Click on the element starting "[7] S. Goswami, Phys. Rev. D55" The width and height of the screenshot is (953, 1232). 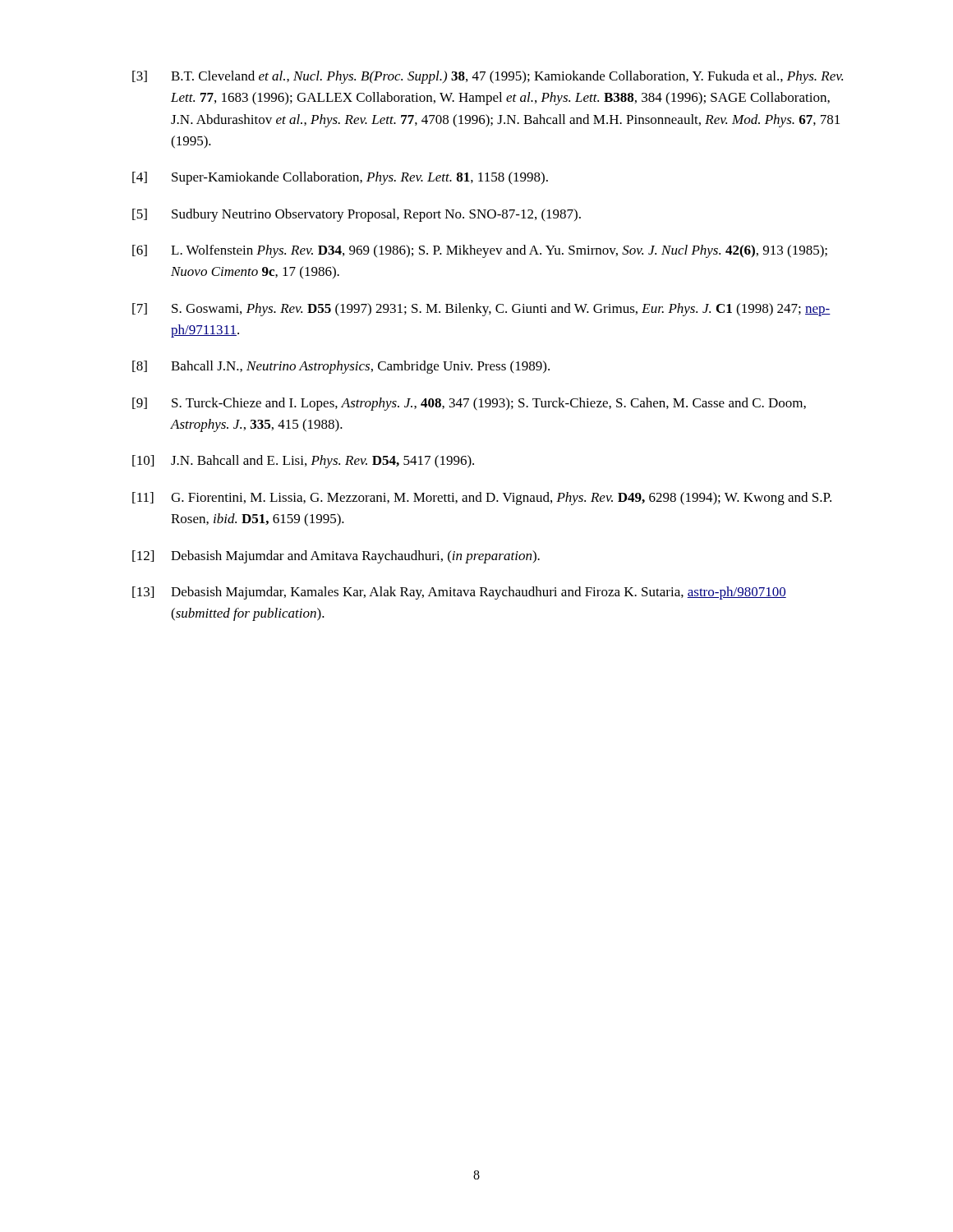(x=489, y=320)
